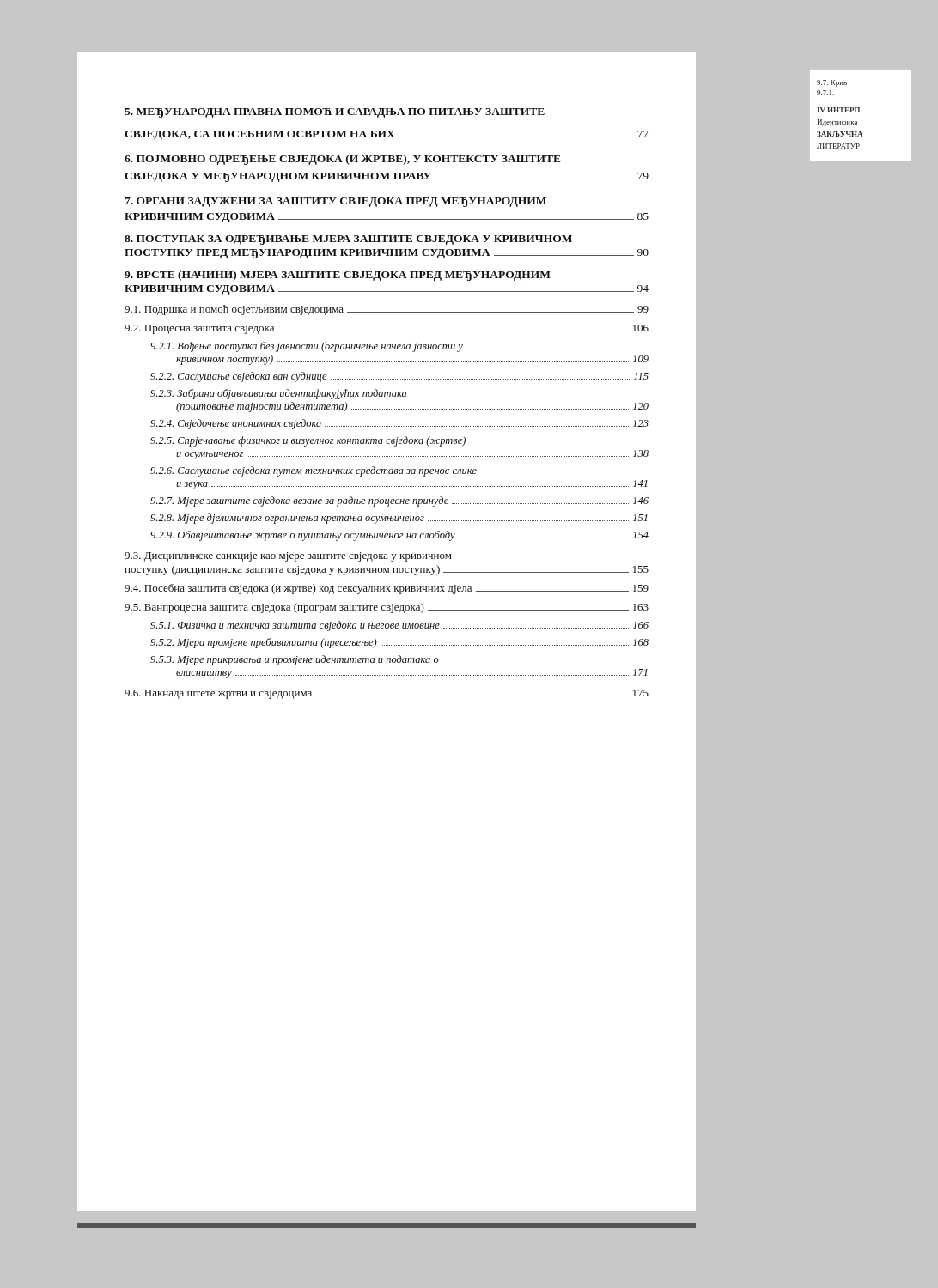Locate the block of text that opens with "9.3. Дисциплинске санкције као мјере заштите"
Image resolution: width=938 pixels, height=1288 pixels.
[x=288, y=555]
